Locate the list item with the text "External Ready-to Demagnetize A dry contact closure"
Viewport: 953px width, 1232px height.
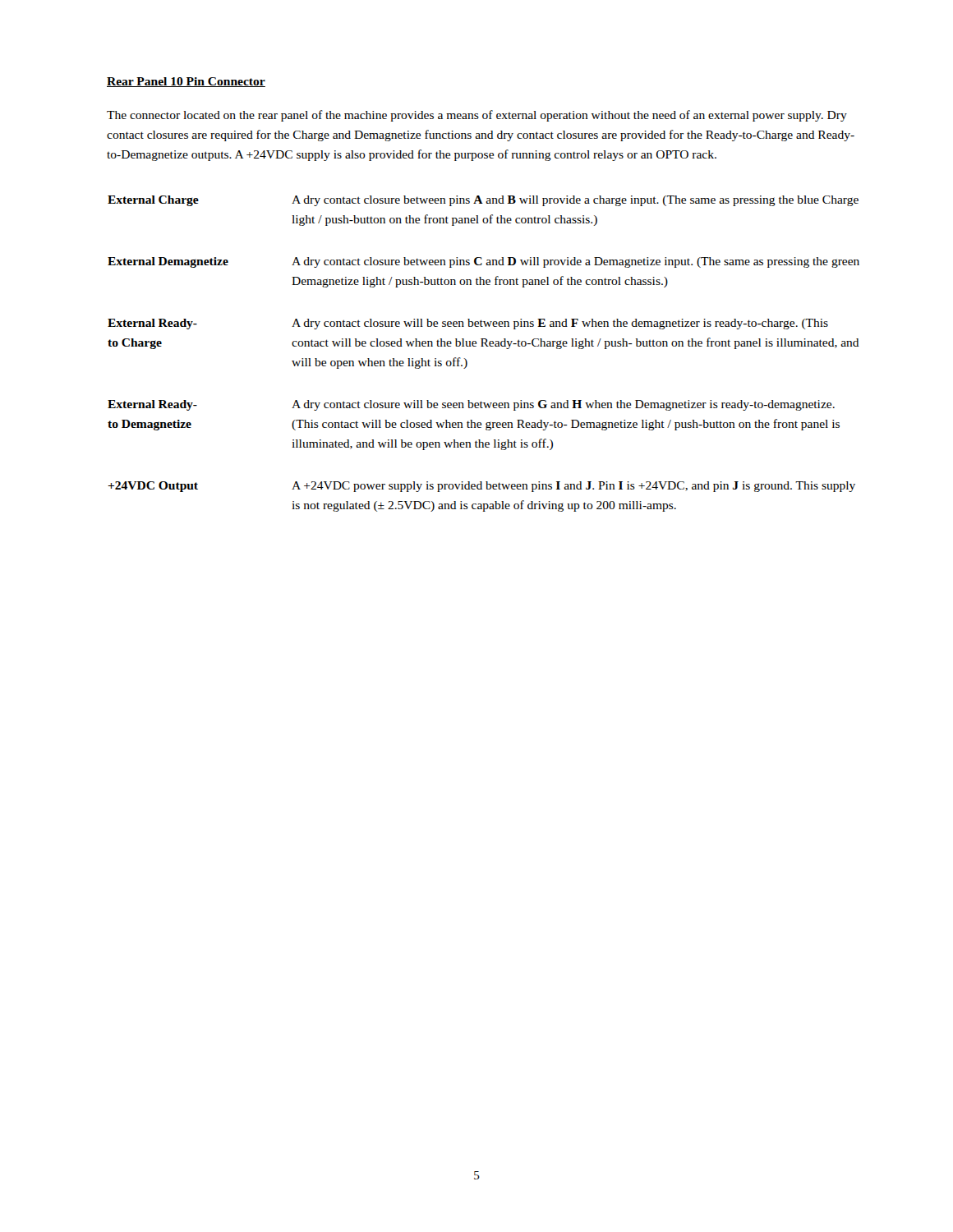pos(485,434)
